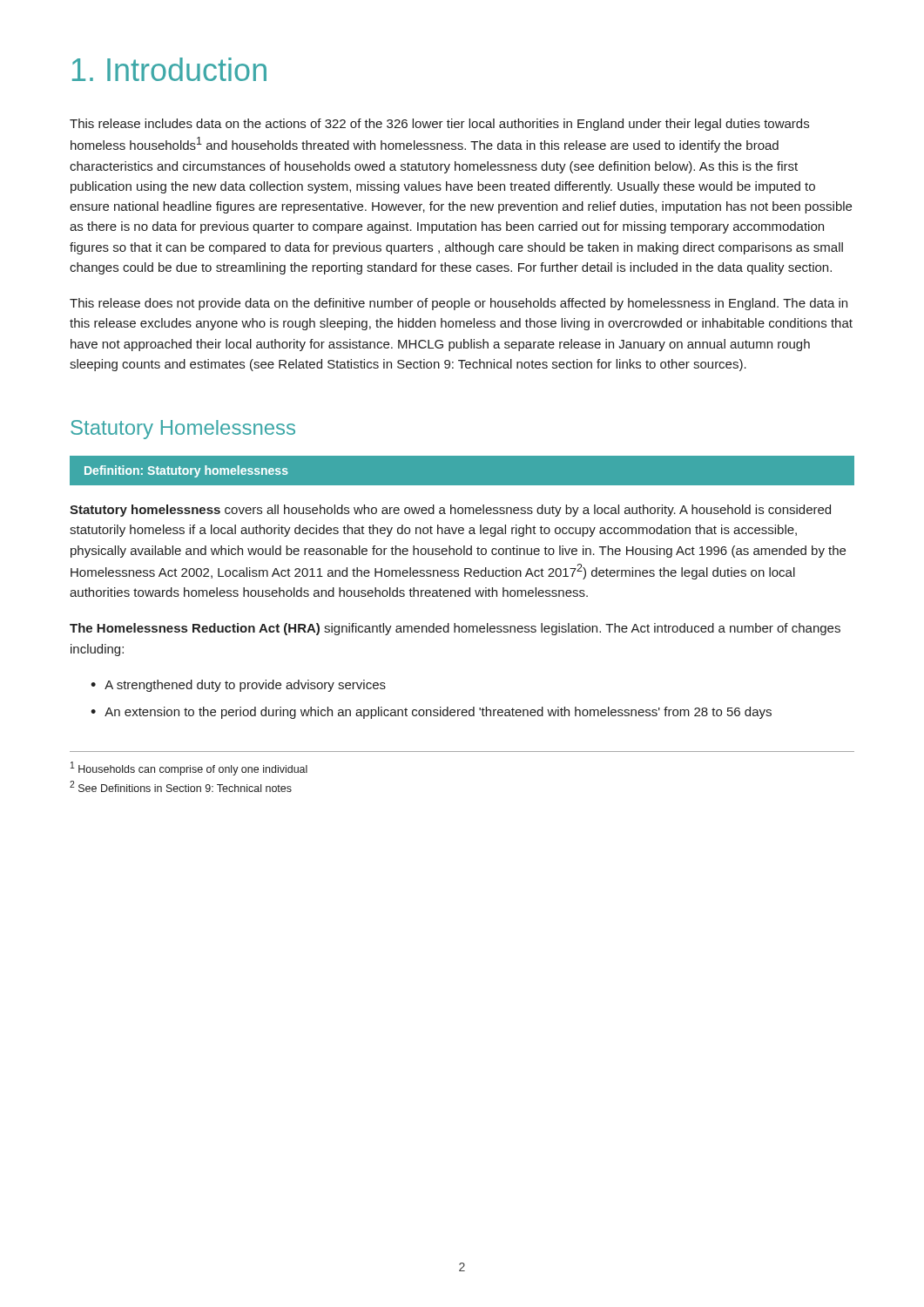924x1307 pixels.
Task: Point to the passage starting "• An extension"
Action: [x=431, y=712]
